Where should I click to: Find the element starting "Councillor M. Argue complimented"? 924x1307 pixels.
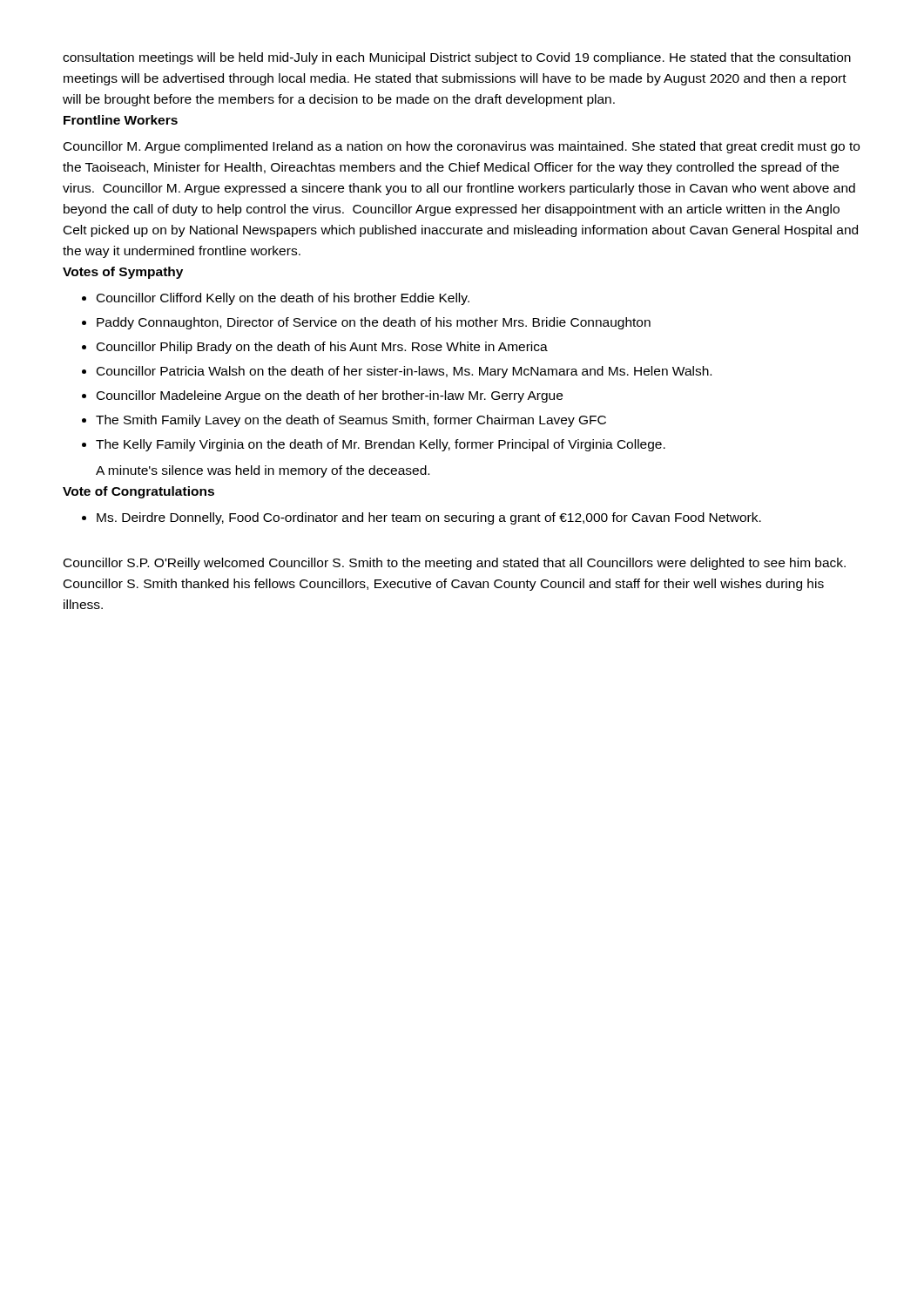(462, 198)
